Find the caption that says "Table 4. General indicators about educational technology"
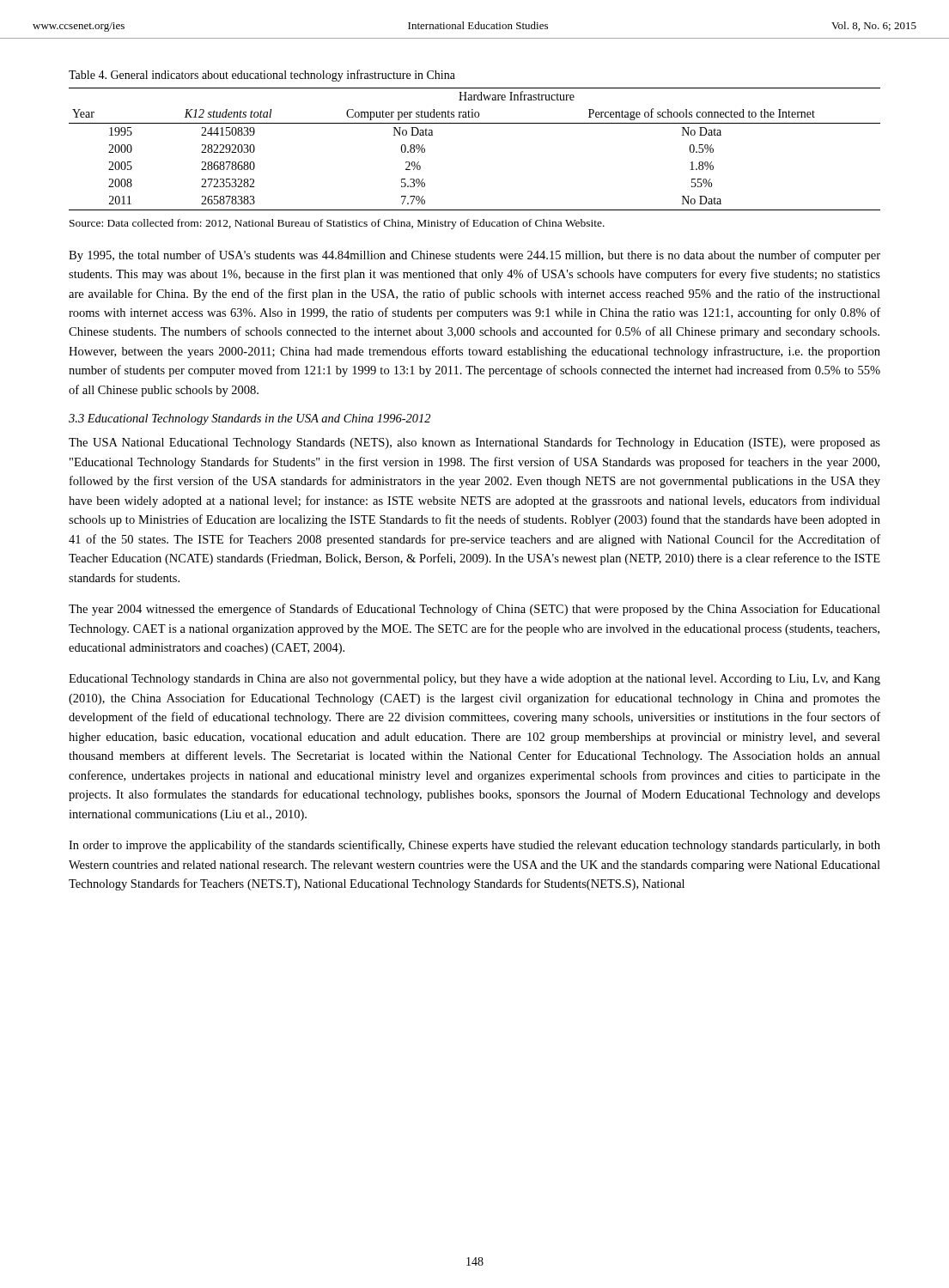This screenshot has height=1288, width=949. click(x=262, y=75)
